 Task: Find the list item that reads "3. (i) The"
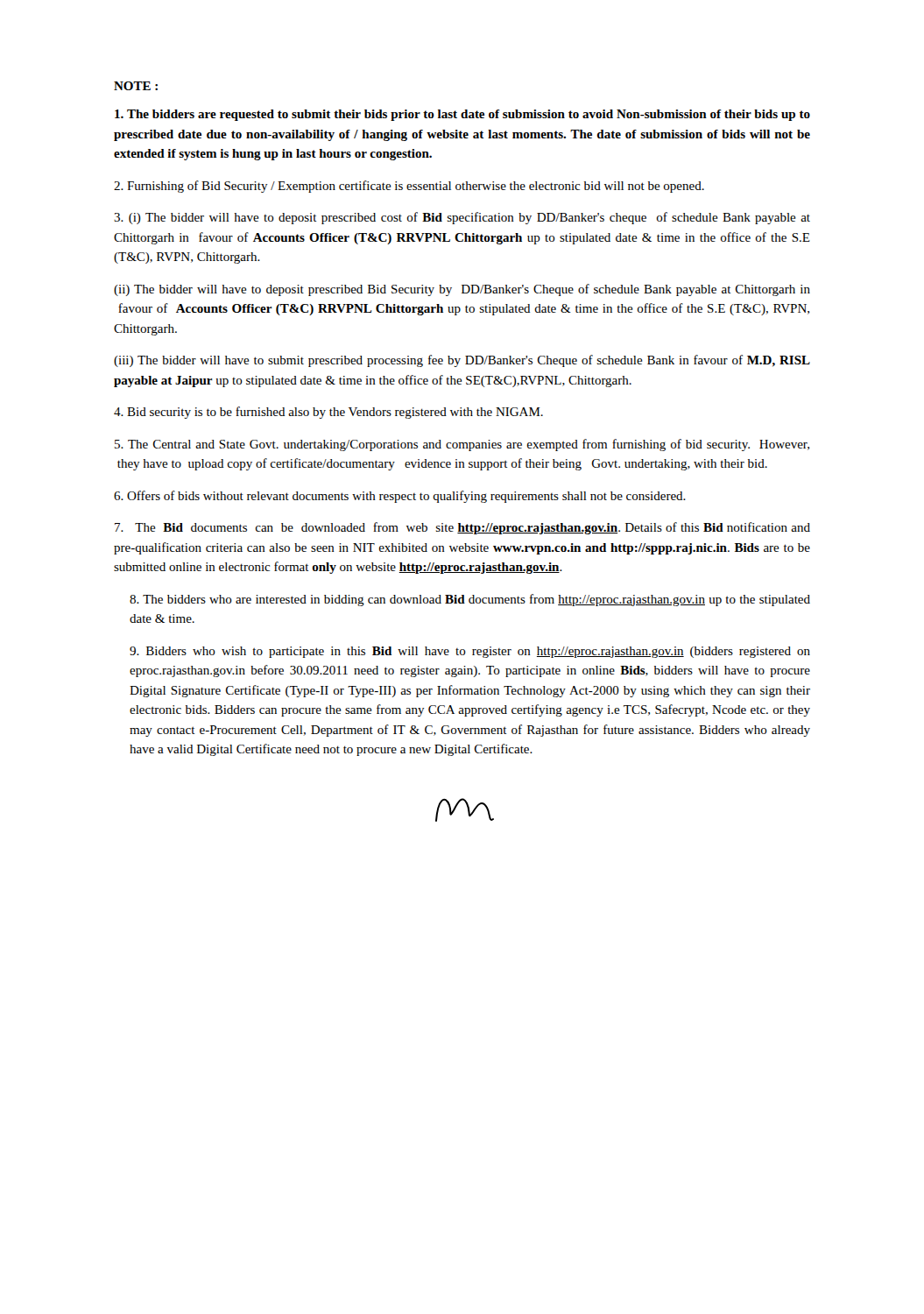point(462,237)
